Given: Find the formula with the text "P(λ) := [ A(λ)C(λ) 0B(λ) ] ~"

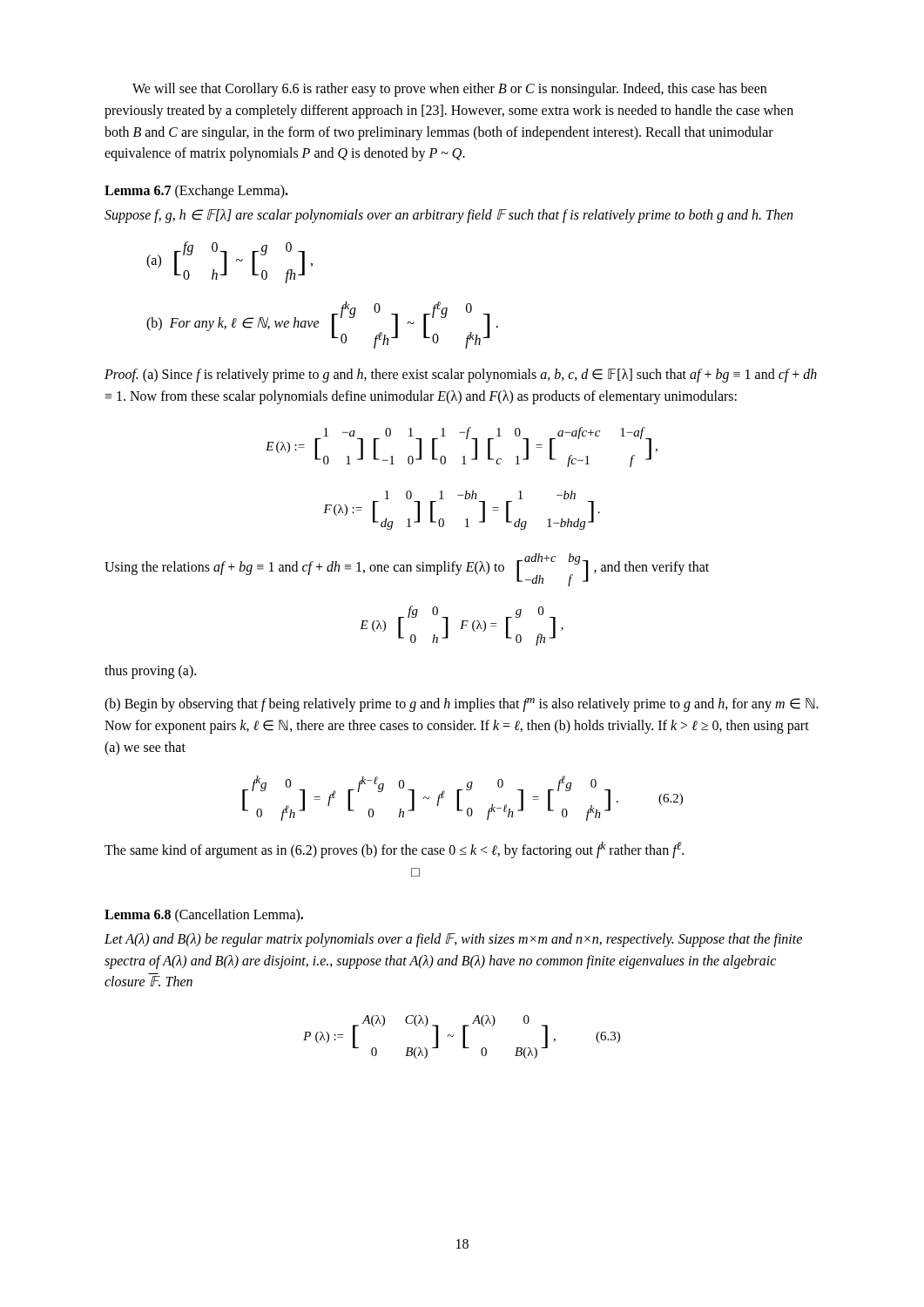Looking at the screenshot, I should (462, 1036).
